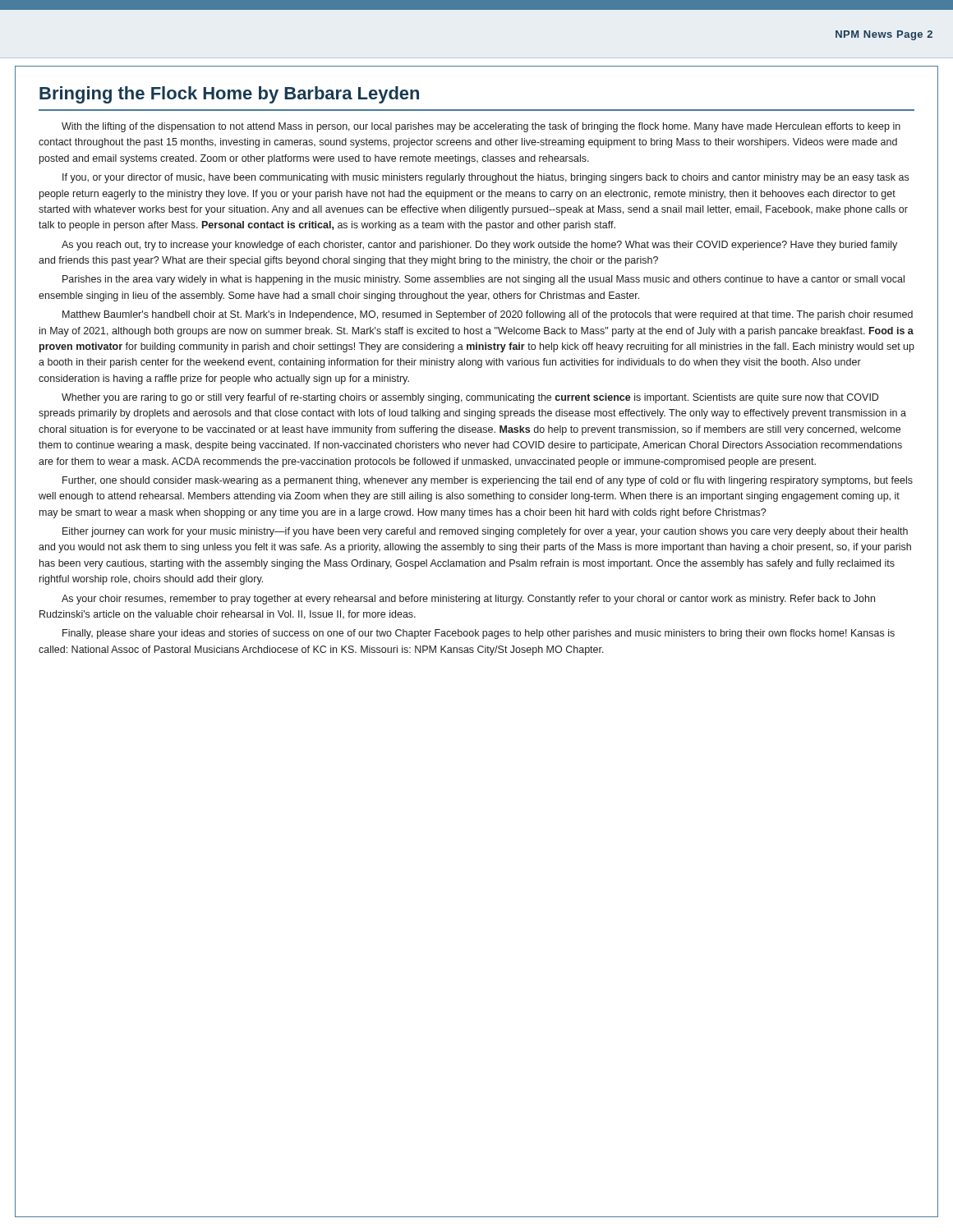The width and height of the screenshot is (953, 1232).
Task: Navigate to the element starting "Either journey can work for your music ministry—if"
Action: tap(475, 555)
